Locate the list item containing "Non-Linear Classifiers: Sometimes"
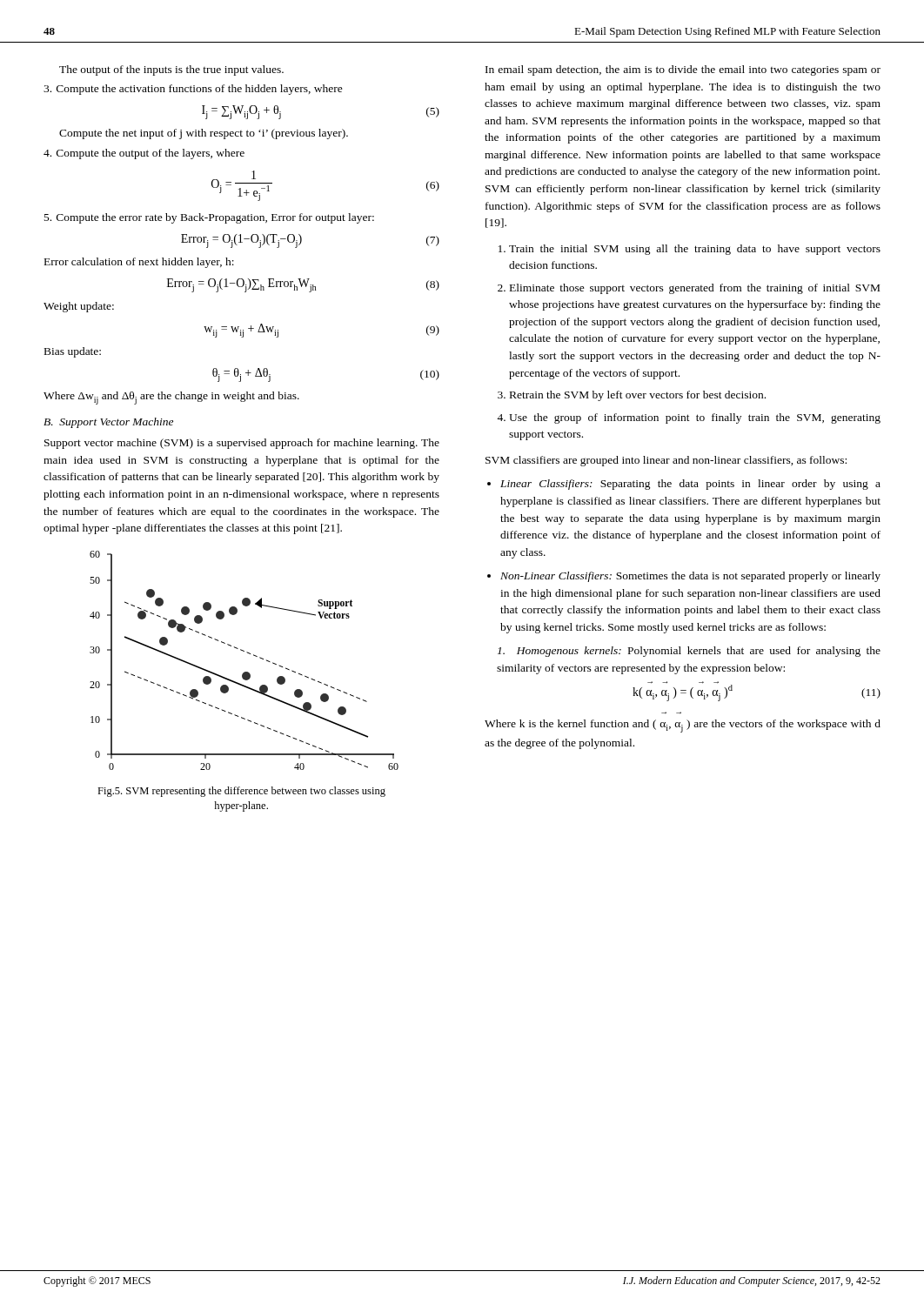The width and height of the screenshot is (924, 1305). (x=690, y=601)
